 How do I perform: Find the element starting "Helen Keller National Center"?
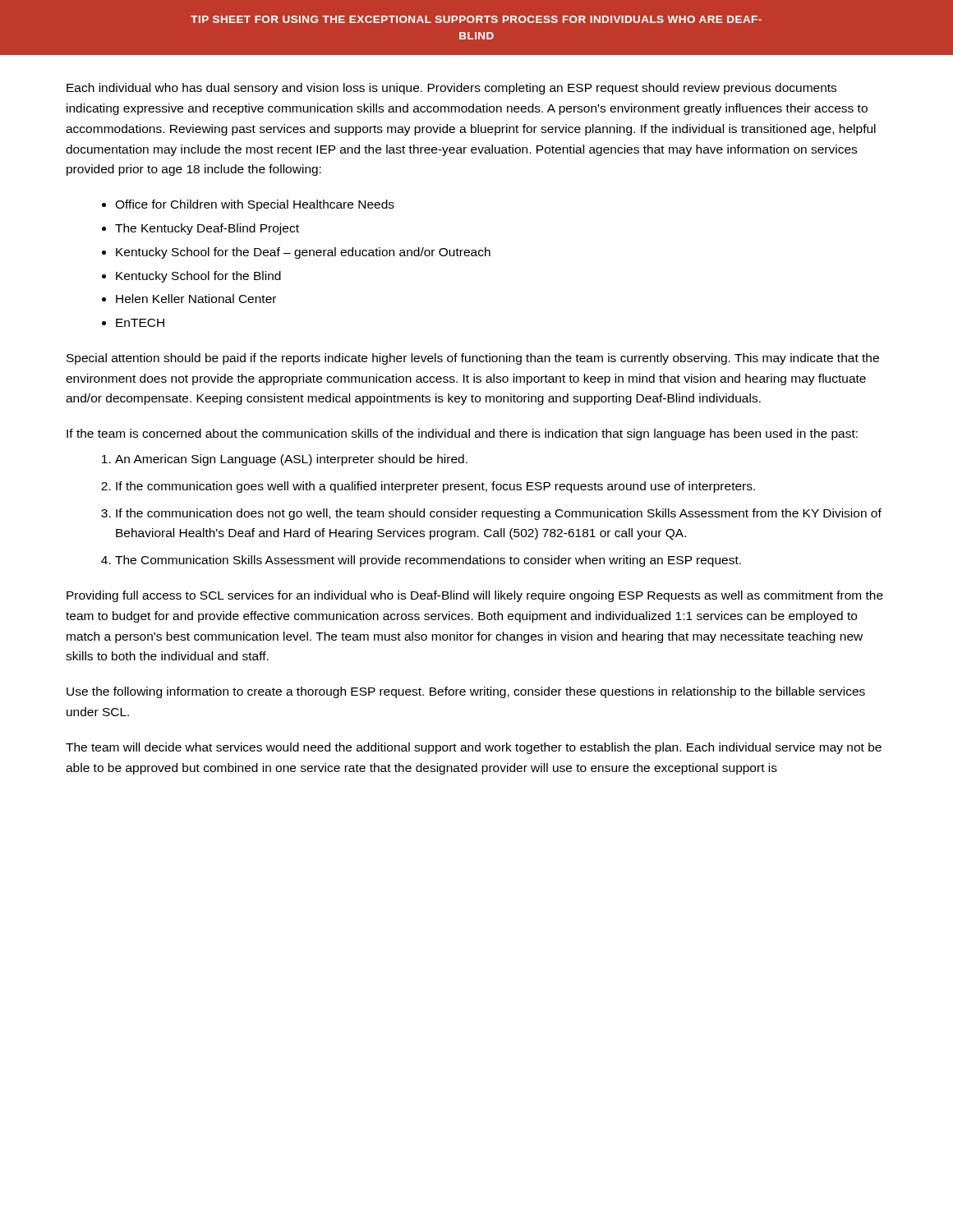[196, 299]
